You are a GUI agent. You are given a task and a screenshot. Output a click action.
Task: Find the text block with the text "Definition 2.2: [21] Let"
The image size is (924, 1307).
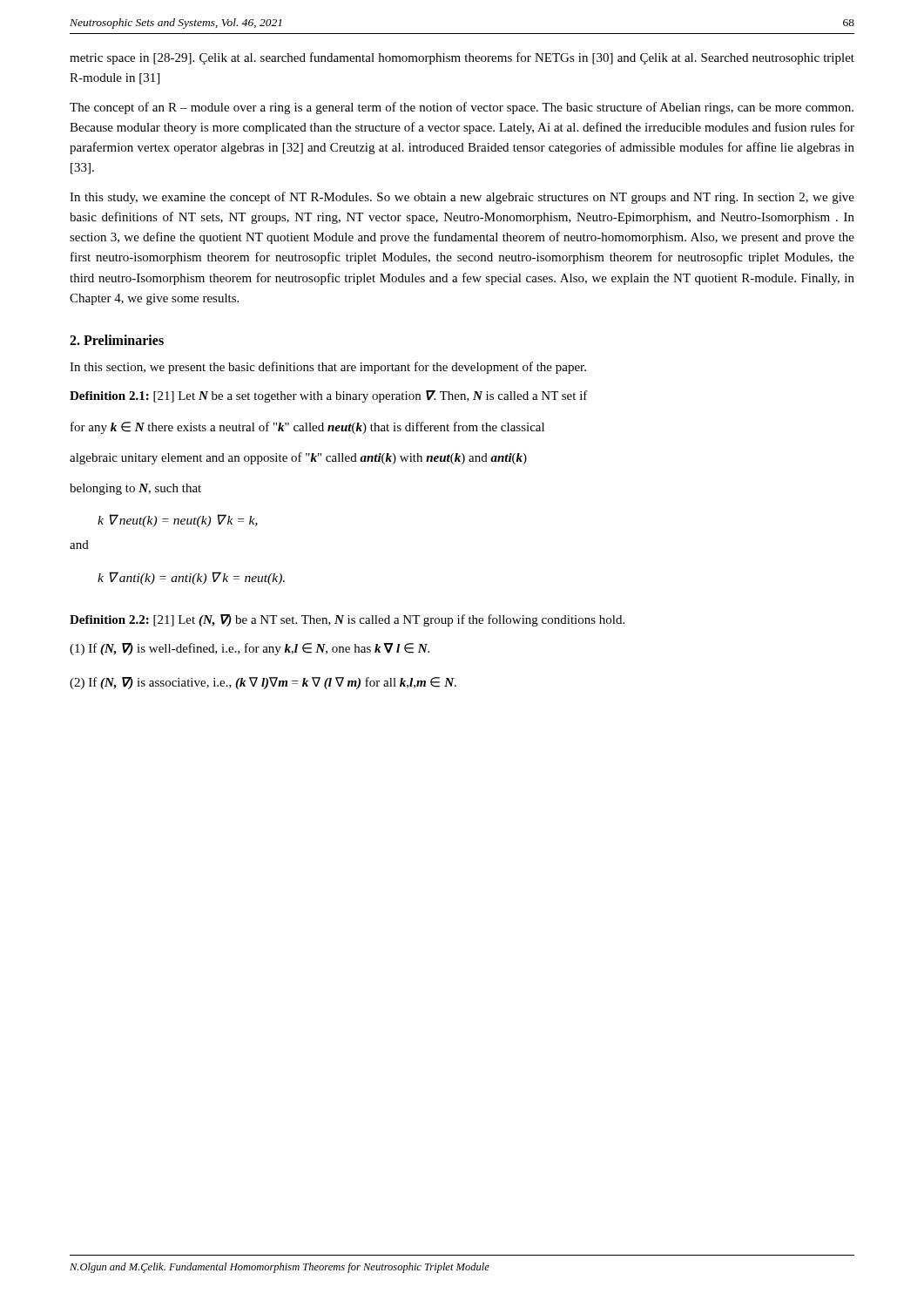348,619
